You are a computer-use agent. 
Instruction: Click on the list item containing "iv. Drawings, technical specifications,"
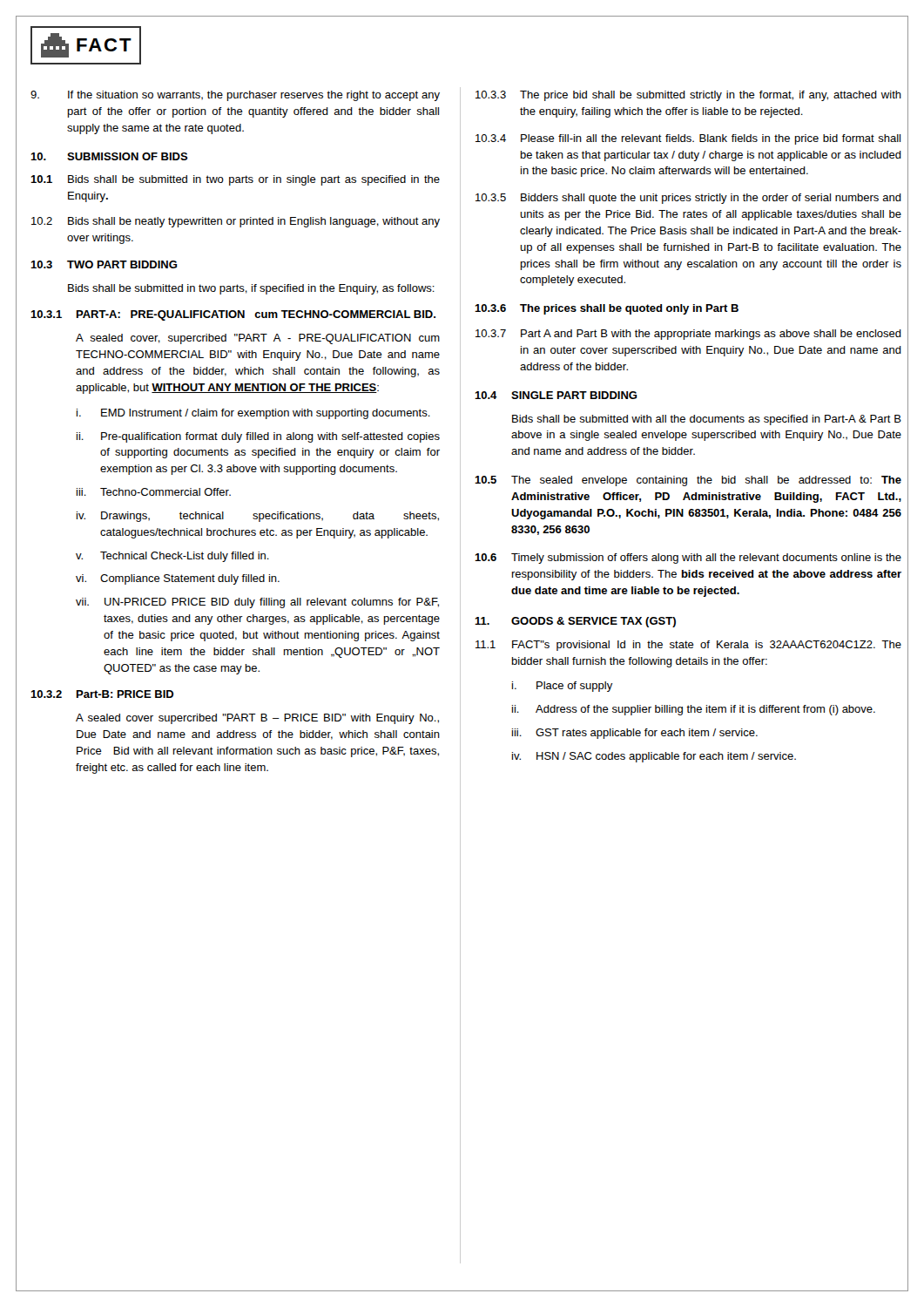pyautogui.click(x=258, y=524)
